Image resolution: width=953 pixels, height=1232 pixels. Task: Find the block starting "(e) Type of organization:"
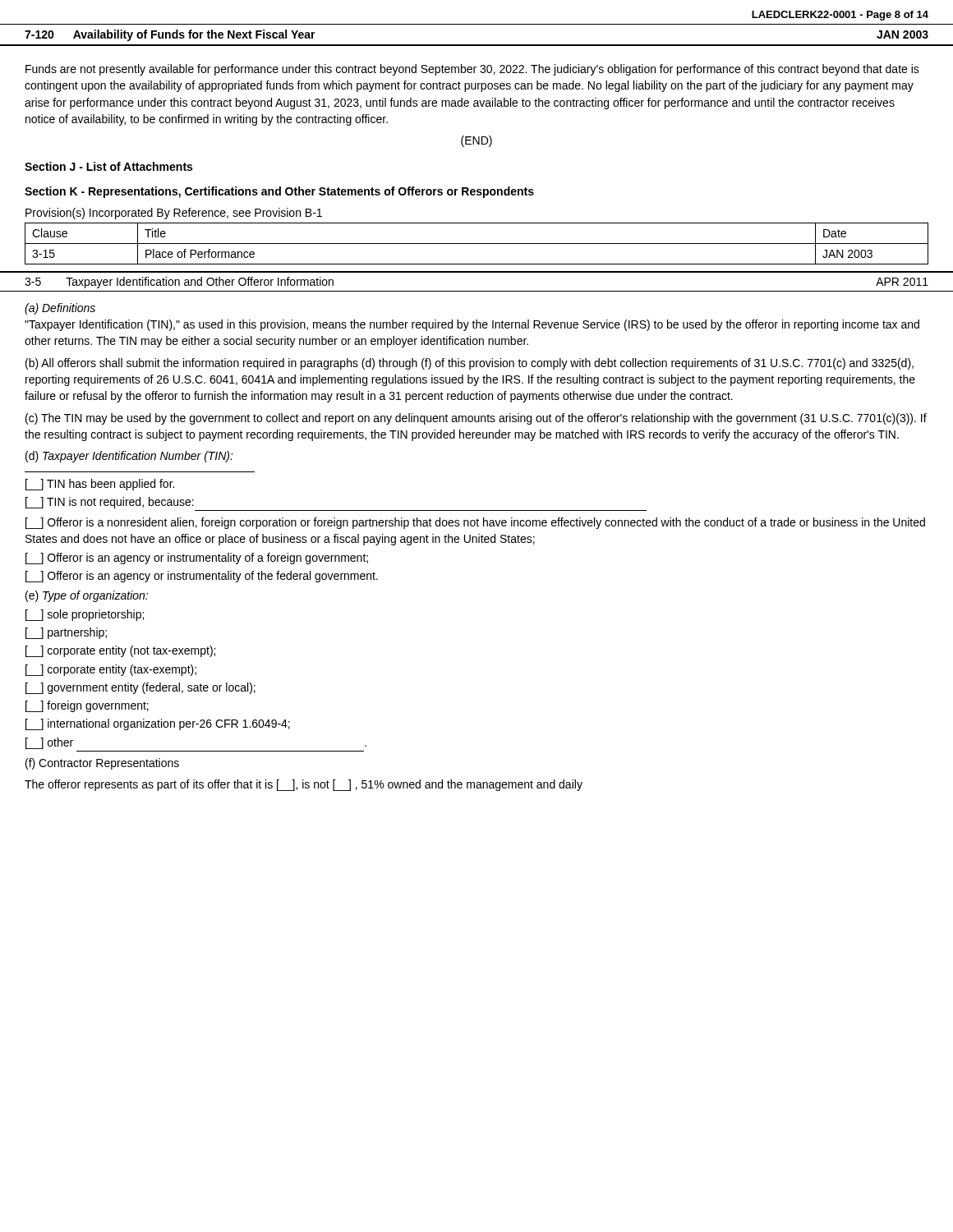coord(87,596)
